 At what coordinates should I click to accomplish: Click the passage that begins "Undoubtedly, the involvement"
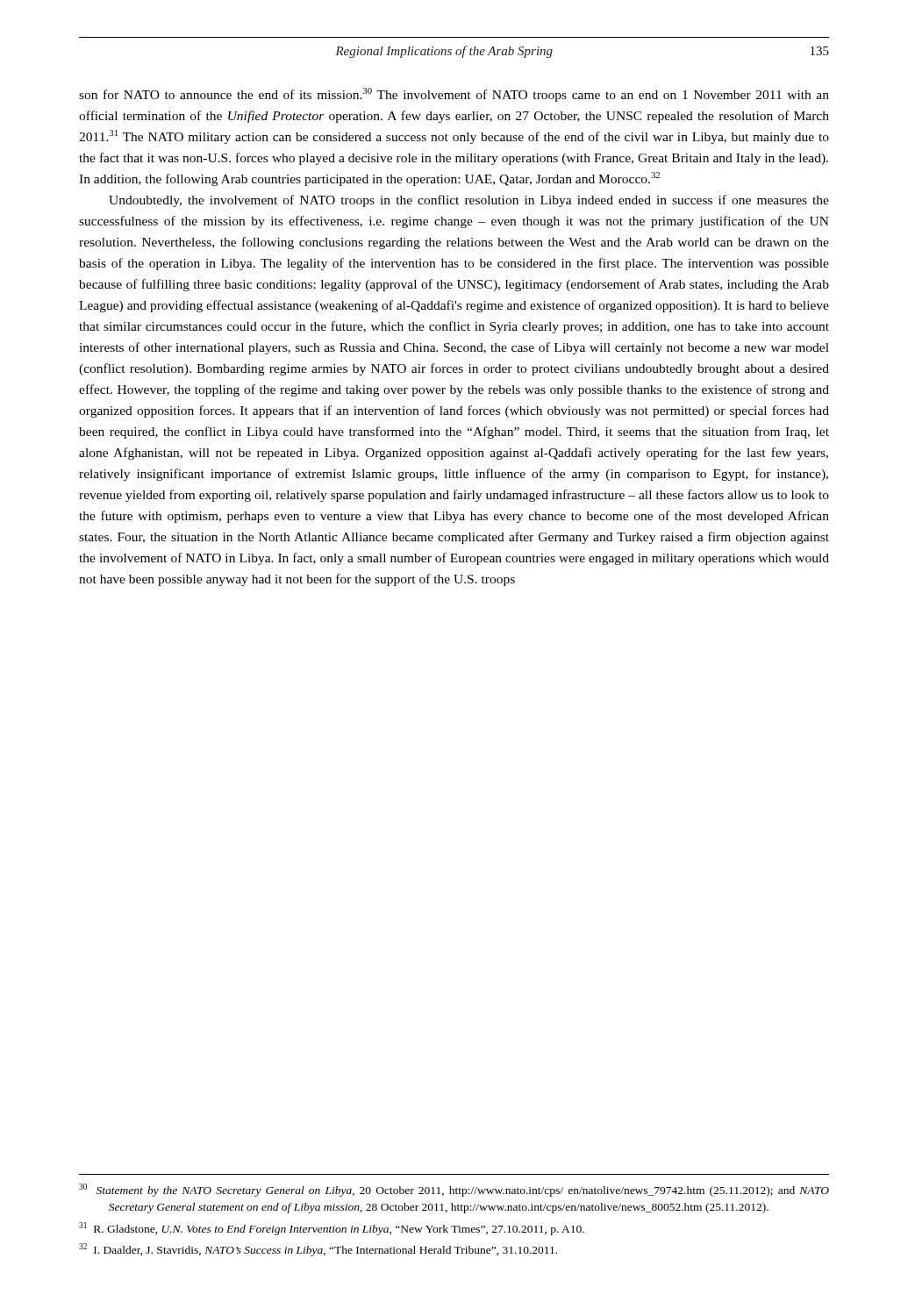pyautogui.click(x=454, y=390)
